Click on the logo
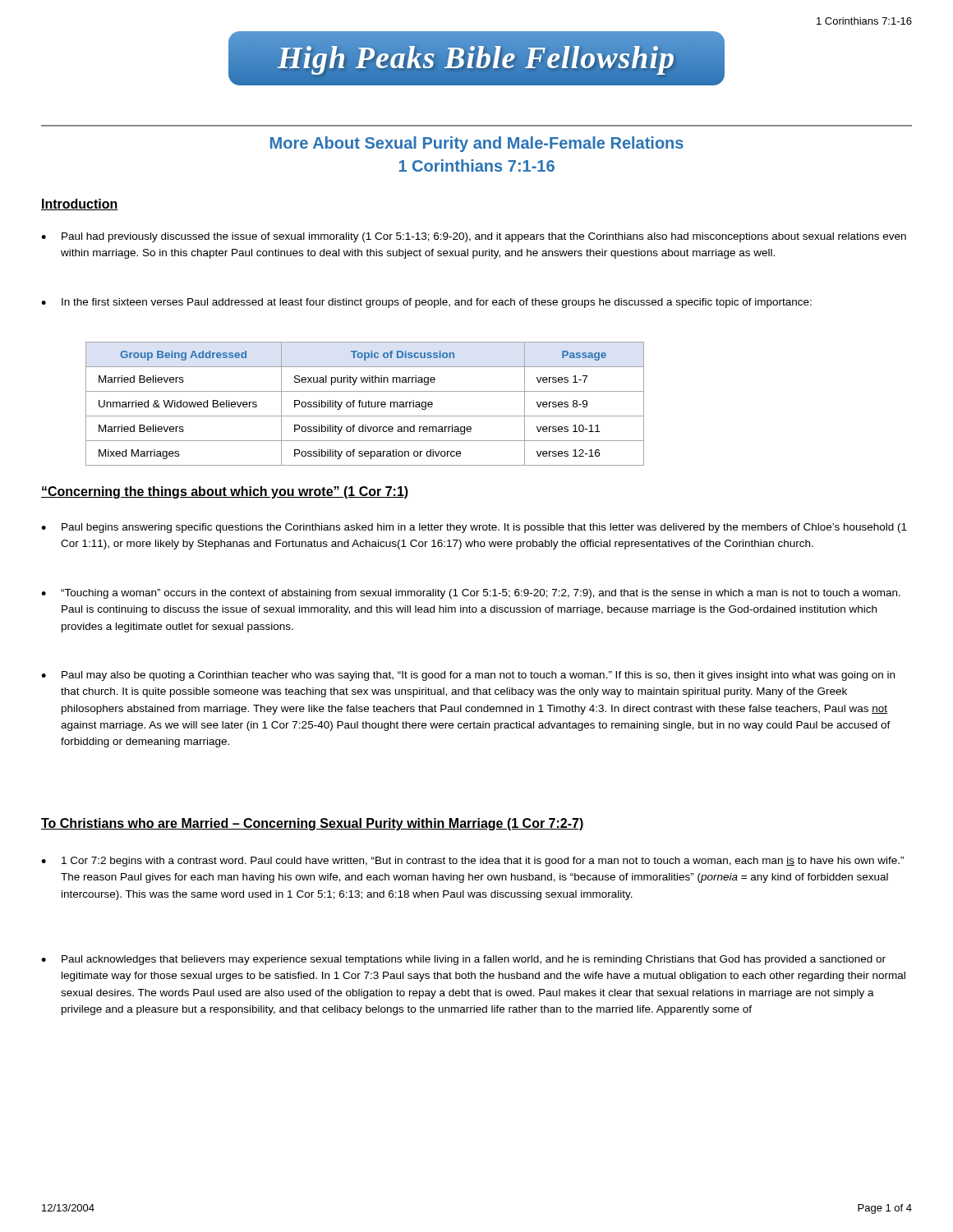Screen dimensions: 1232x953 coord(476,58)
